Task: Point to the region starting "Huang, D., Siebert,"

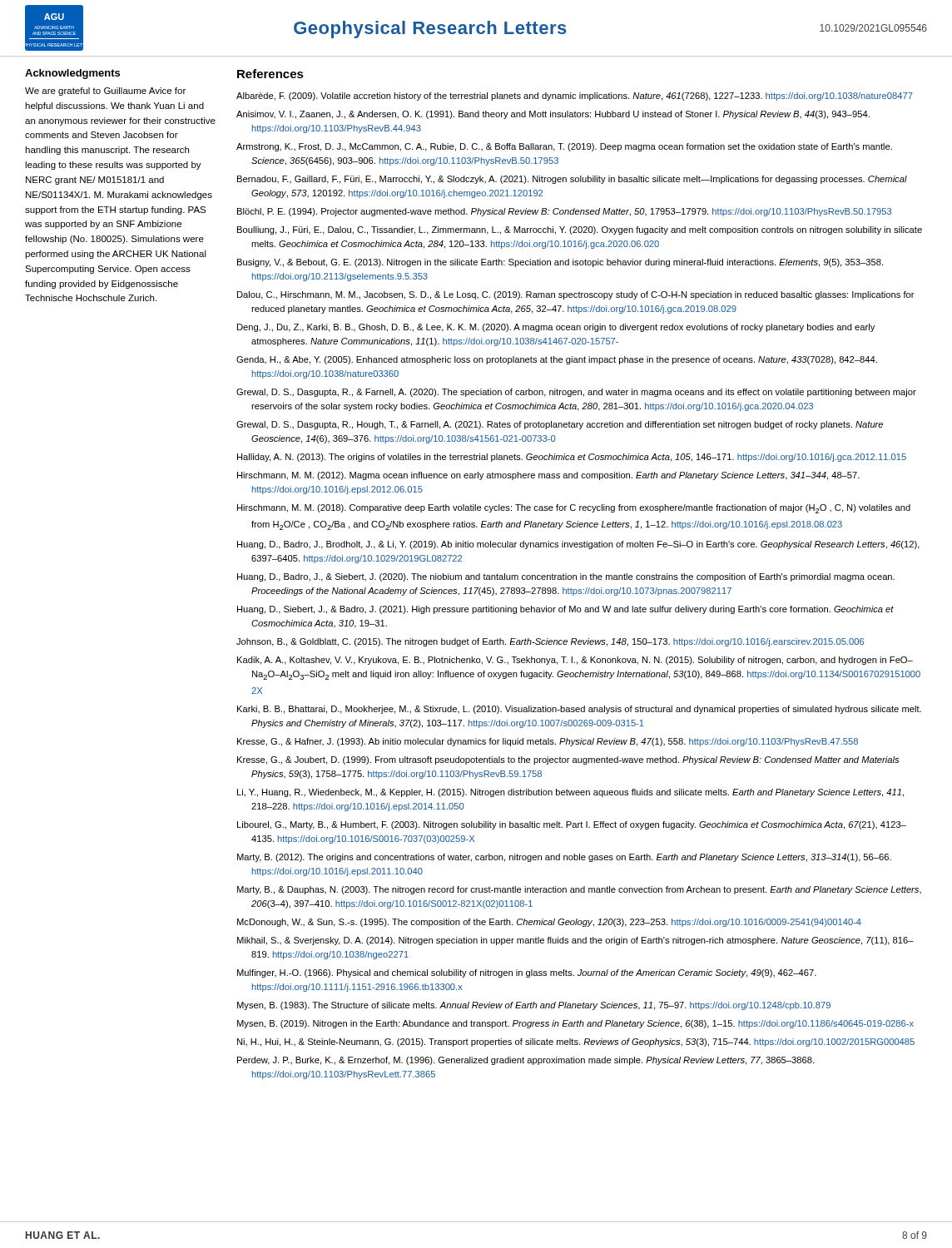Action: tap(565, 616)
